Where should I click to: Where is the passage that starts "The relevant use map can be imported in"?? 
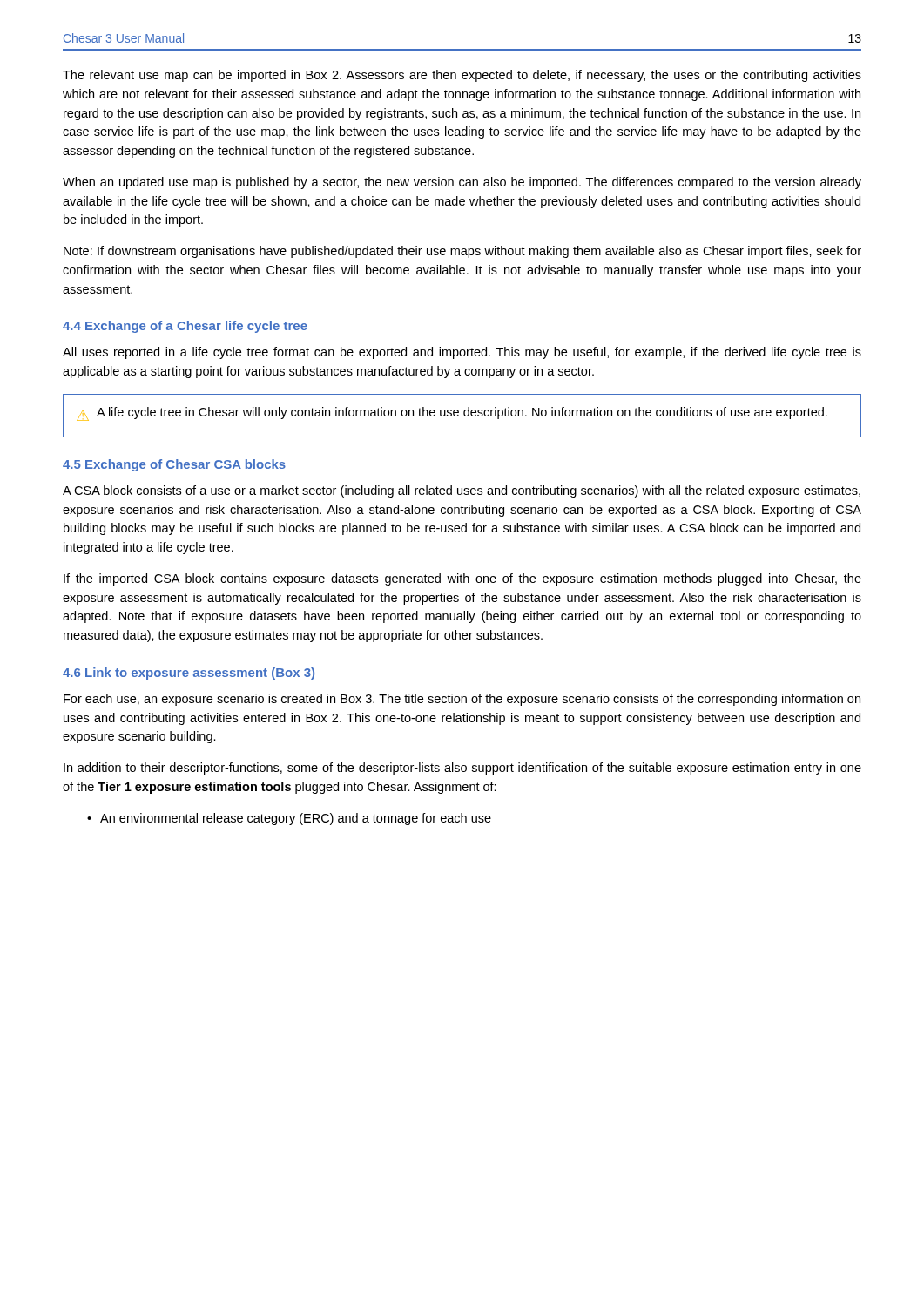tap(462, 113)
